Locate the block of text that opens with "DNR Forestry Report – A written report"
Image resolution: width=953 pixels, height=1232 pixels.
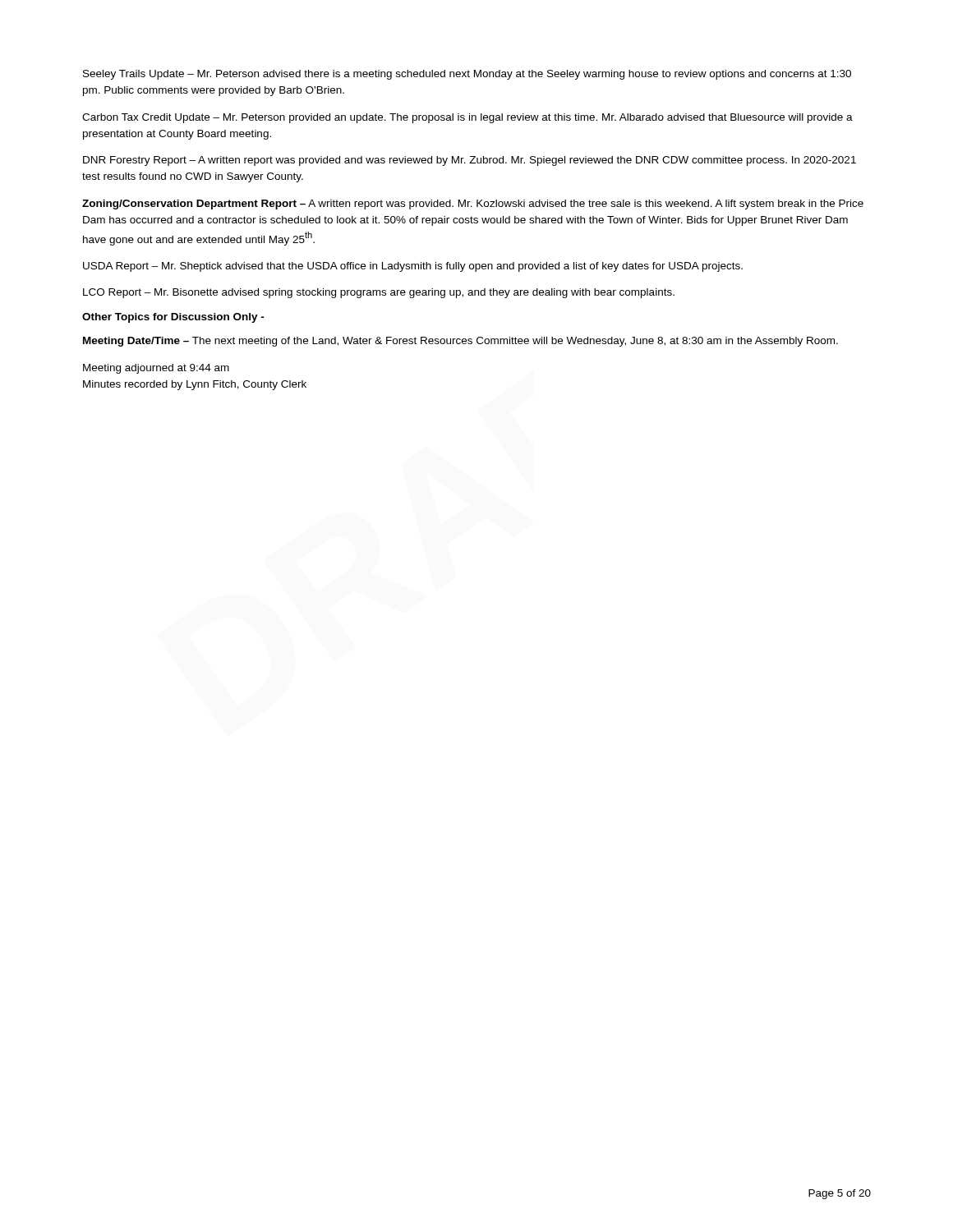coord(469,168)
